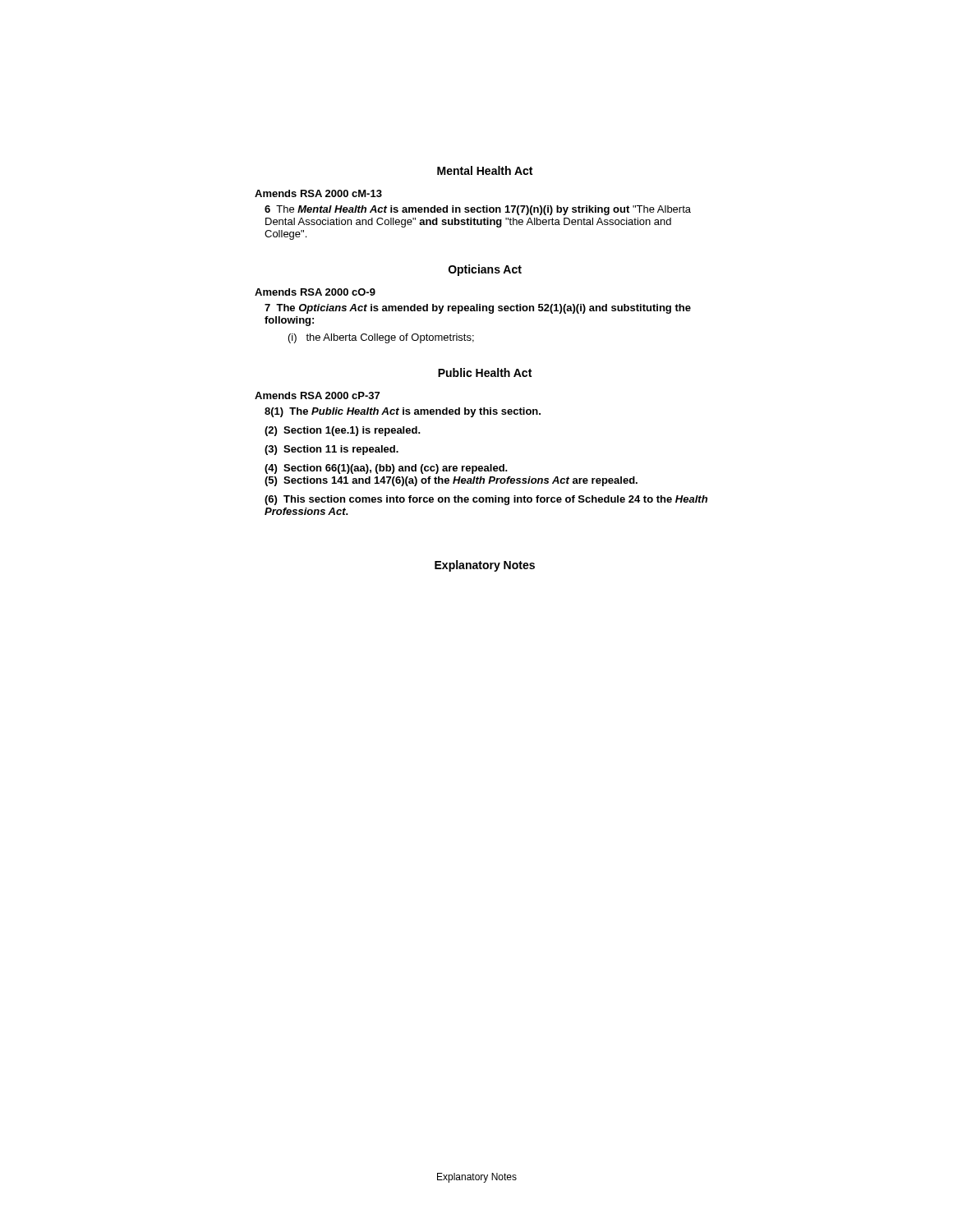Image resolution: width=953 pixels, height=1232 pixels.
Task: Locate the section header with the text "Public Health Act"
Action: 485,373
